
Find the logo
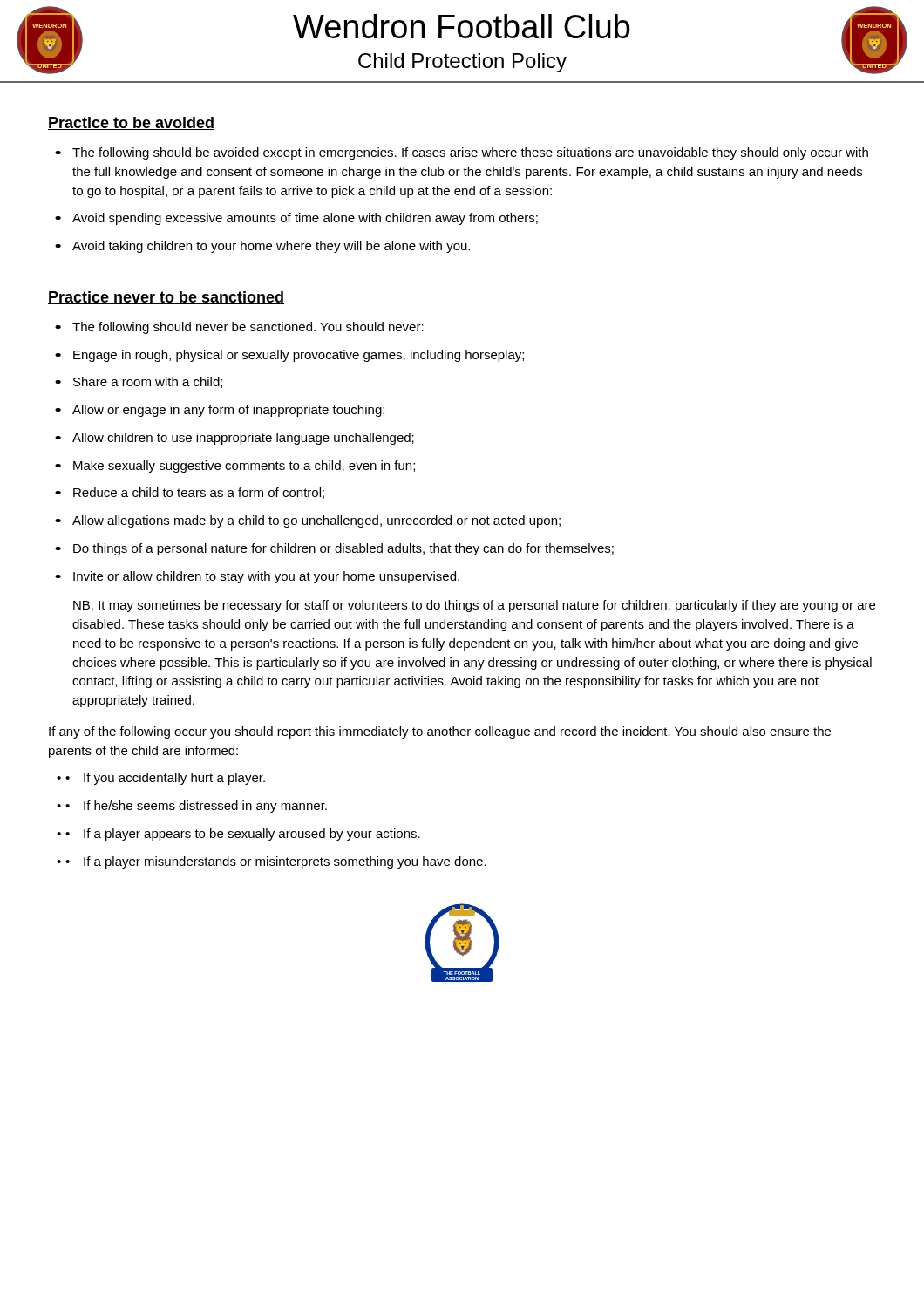[462, 946]
